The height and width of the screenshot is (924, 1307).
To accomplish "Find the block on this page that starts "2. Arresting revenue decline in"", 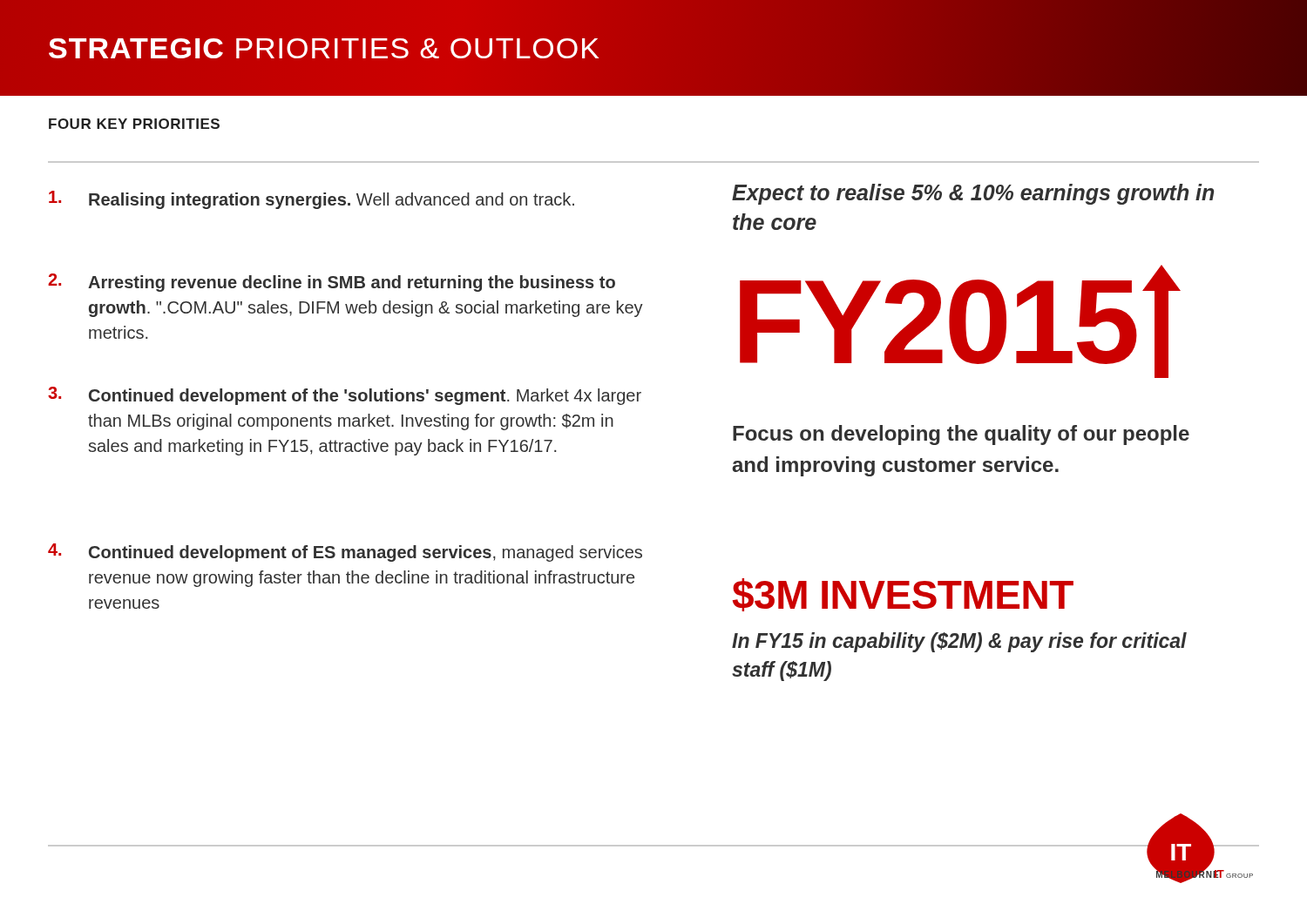I will [353, 308].
